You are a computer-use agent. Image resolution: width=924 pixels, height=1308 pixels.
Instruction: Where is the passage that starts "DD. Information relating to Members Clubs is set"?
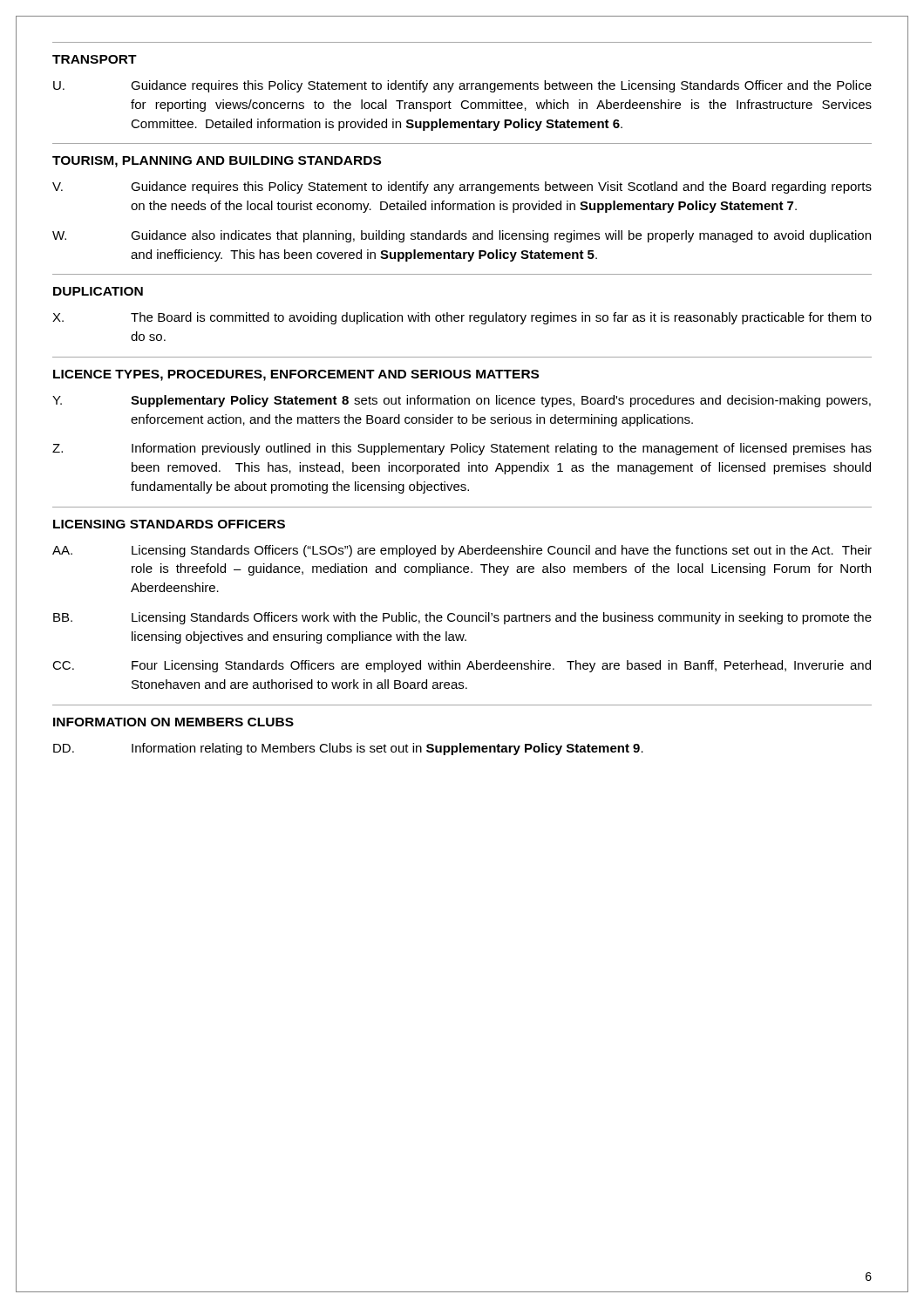coord(462,748)
